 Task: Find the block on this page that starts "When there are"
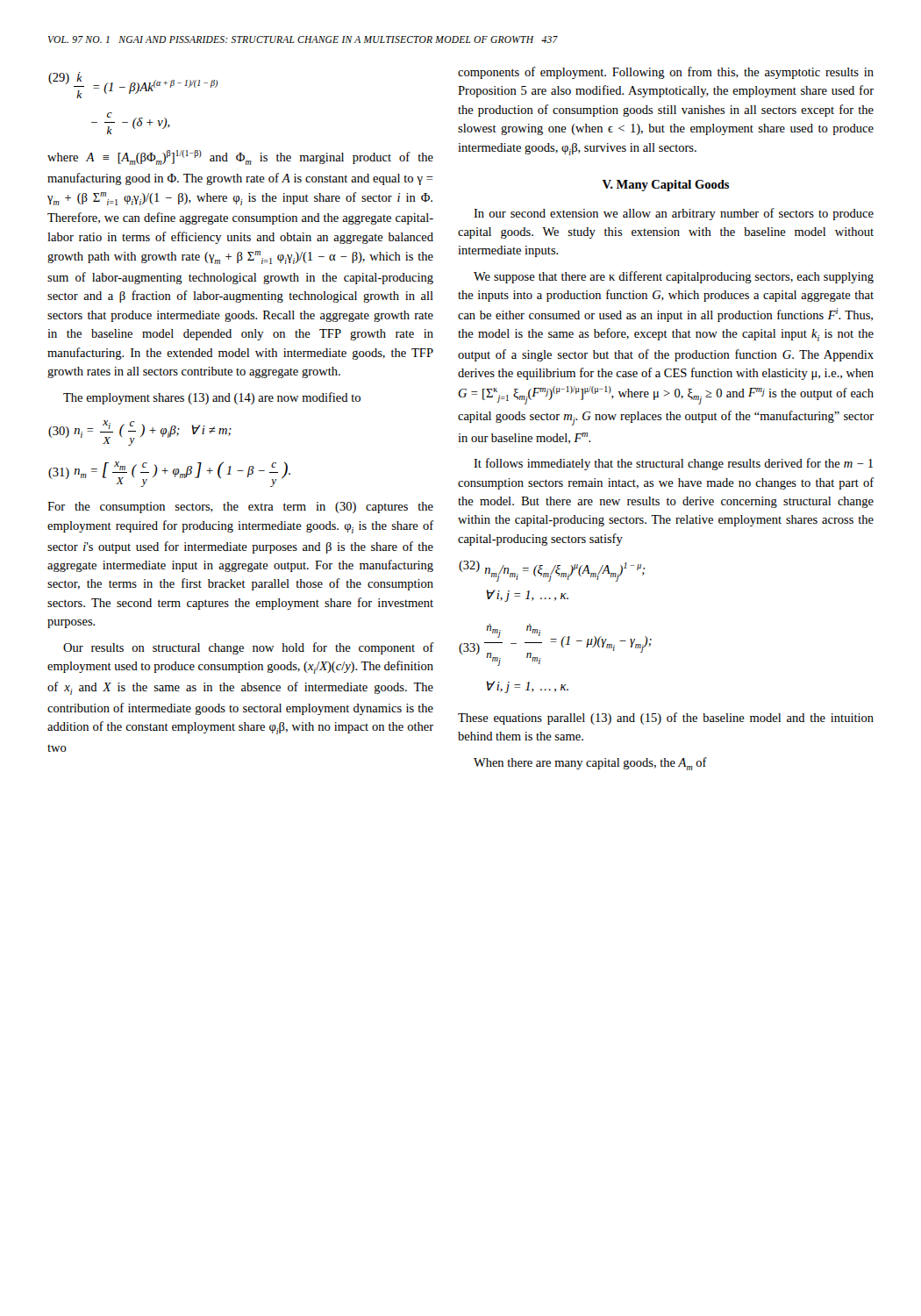pos(590,764)
